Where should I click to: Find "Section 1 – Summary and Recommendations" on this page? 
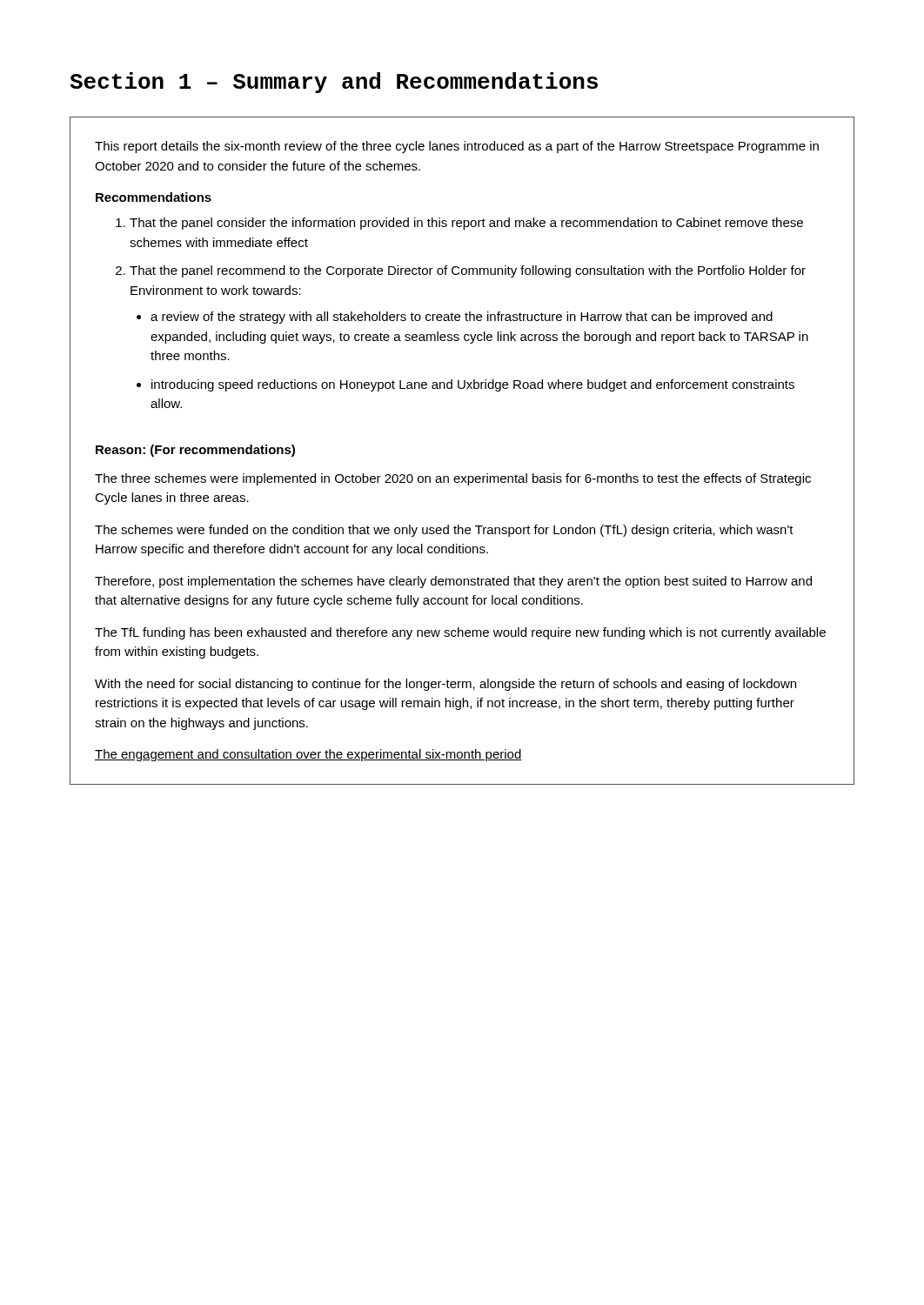click(462, 83)
